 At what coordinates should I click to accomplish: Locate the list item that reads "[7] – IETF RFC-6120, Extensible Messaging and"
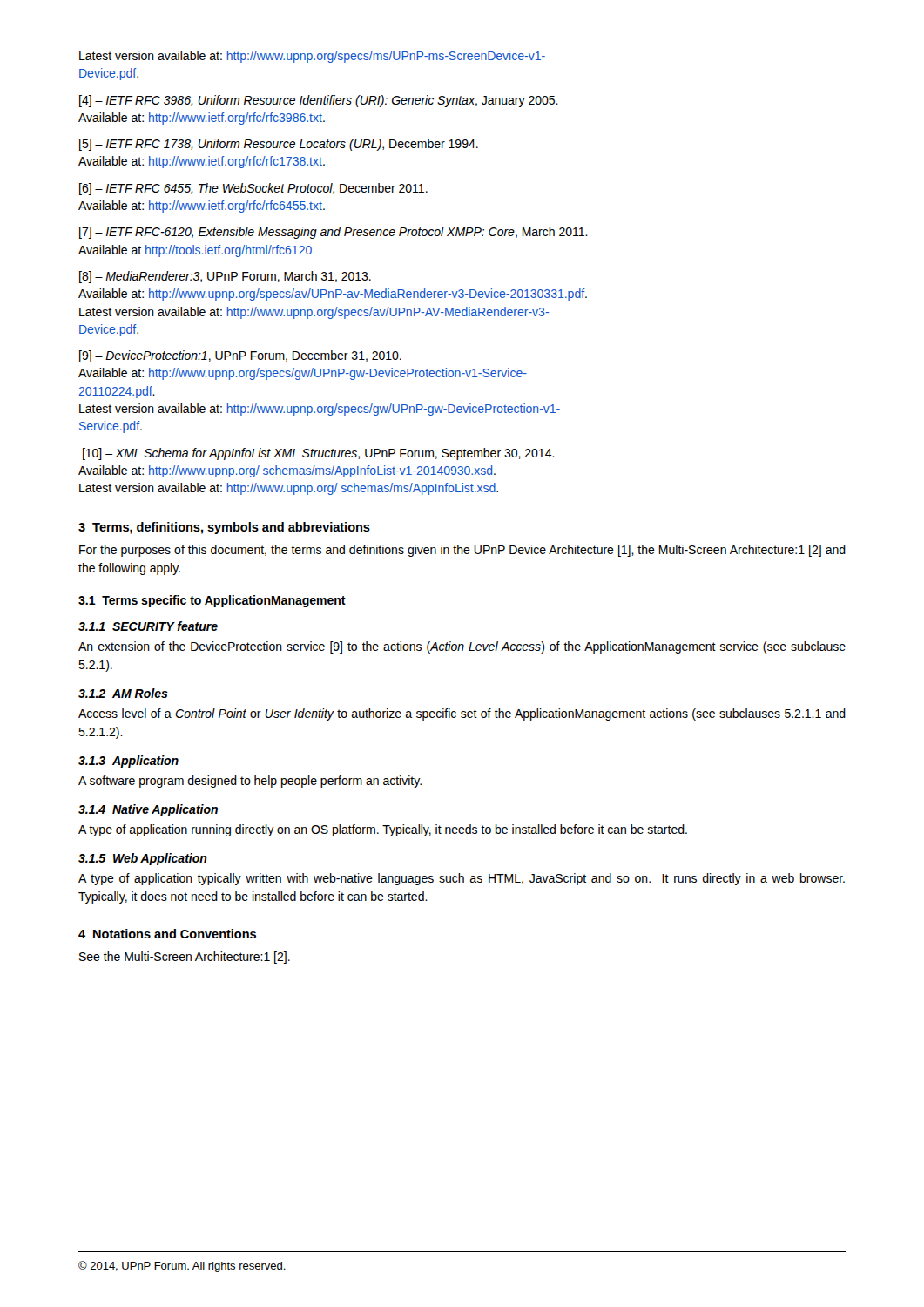pos(333,241)
